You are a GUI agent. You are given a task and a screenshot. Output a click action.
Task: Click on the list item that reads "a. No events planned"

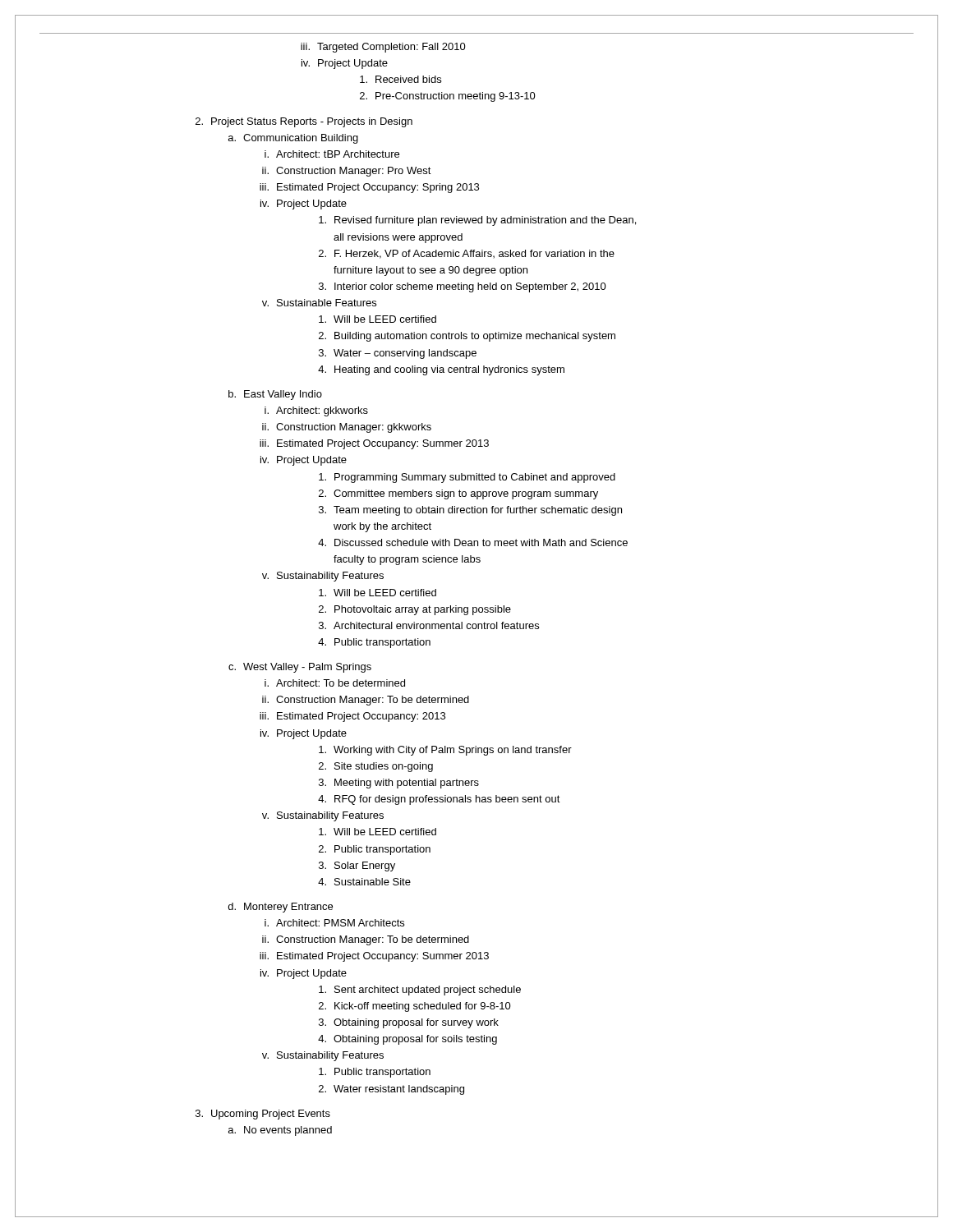(280, 1131)
